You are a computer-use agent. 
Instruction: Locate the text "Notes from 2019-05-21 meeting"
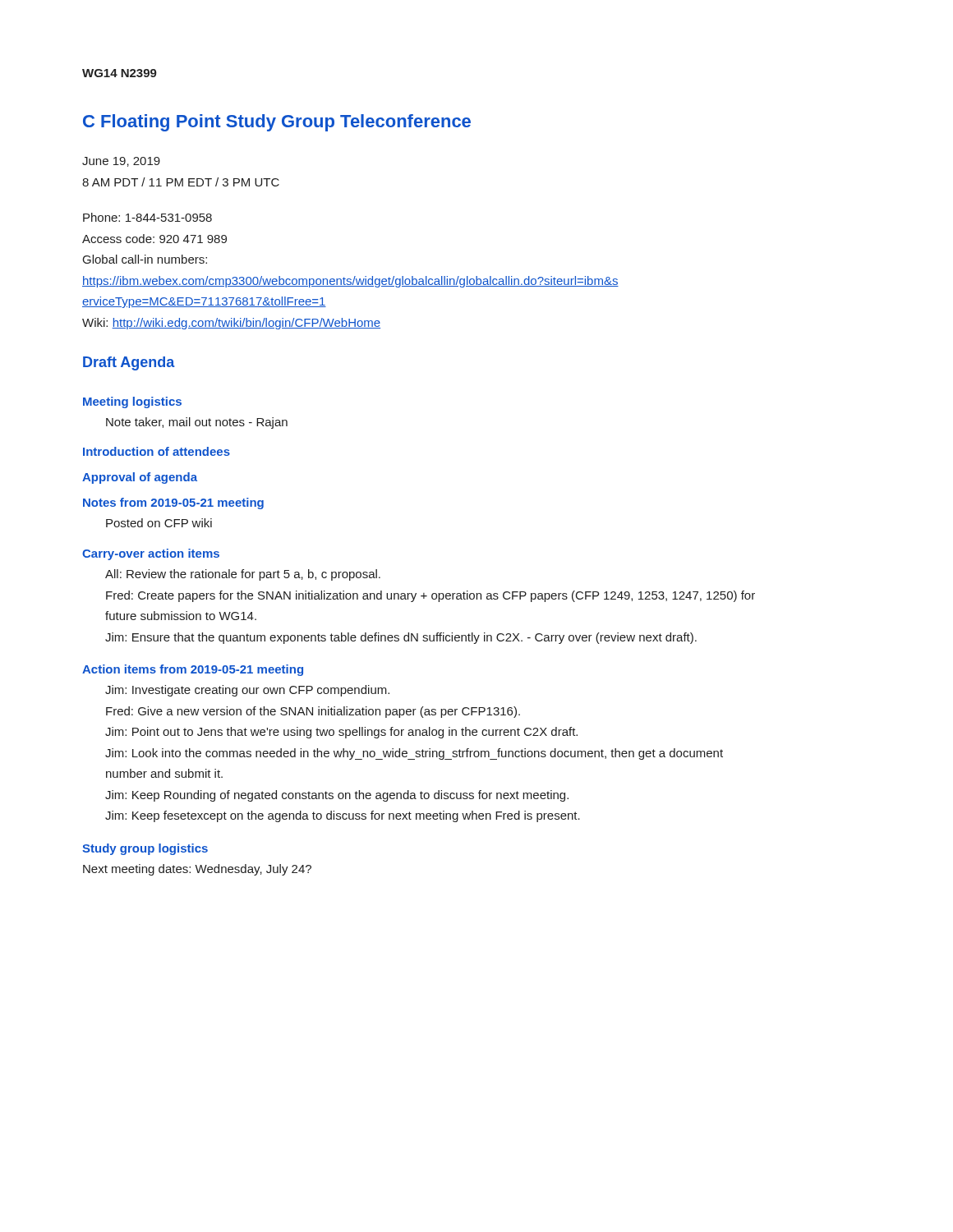click(x=173, y=502)
